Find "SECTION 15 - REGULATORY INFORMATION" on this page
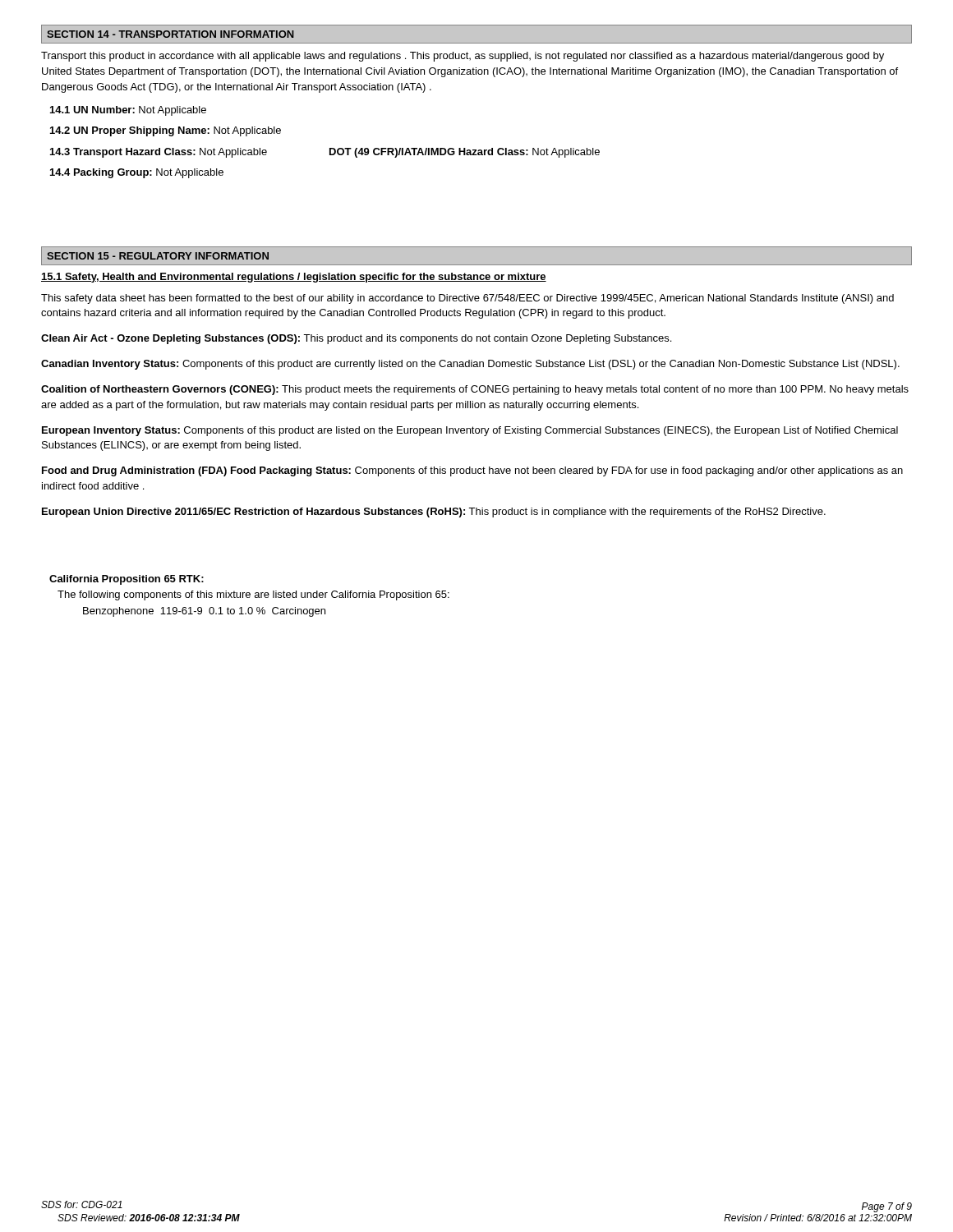The image size is (953, 1232). [x=158, y=256]
